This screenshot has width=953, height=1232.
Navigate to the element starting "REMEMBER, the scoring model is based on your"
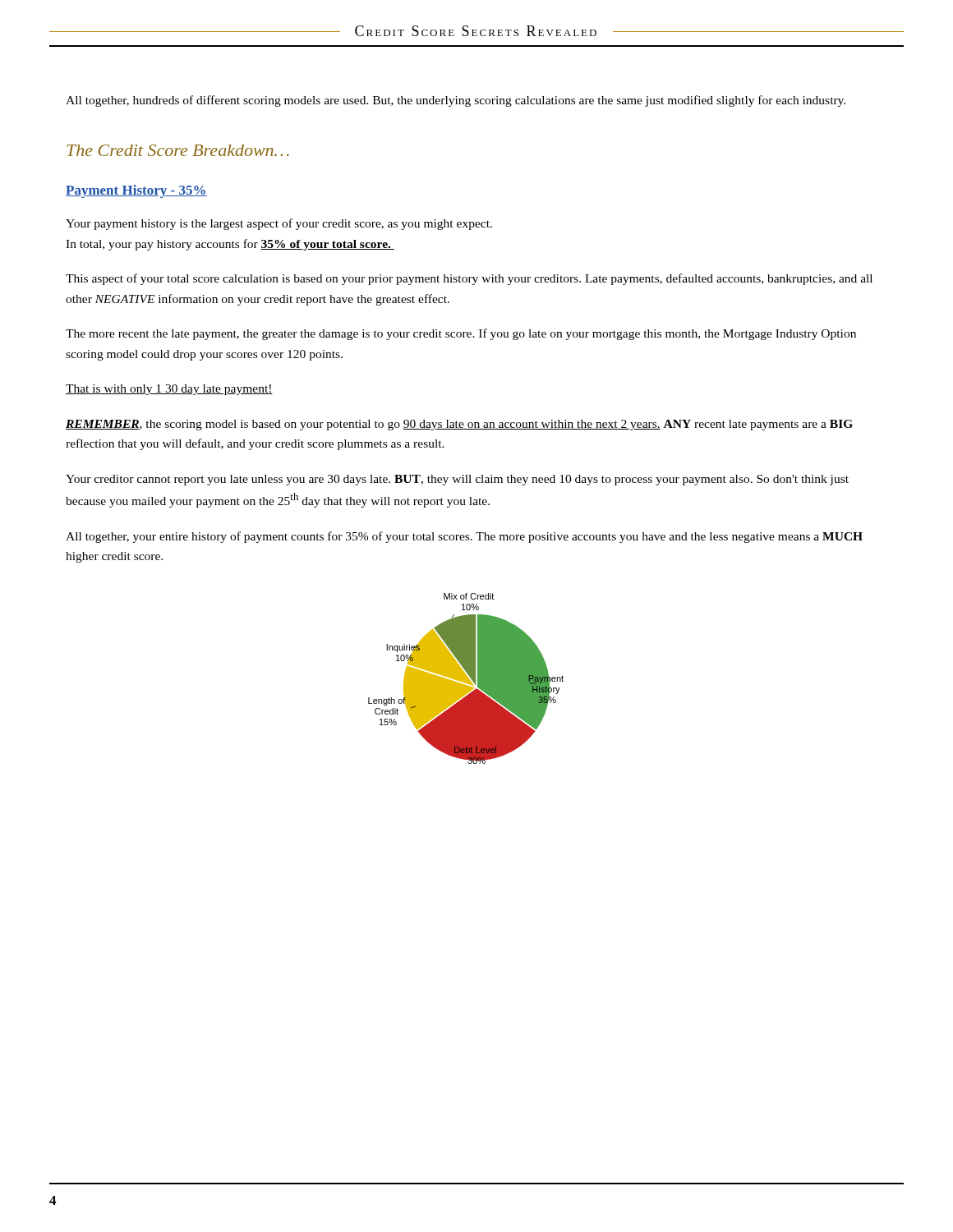[x=459, y=433]
